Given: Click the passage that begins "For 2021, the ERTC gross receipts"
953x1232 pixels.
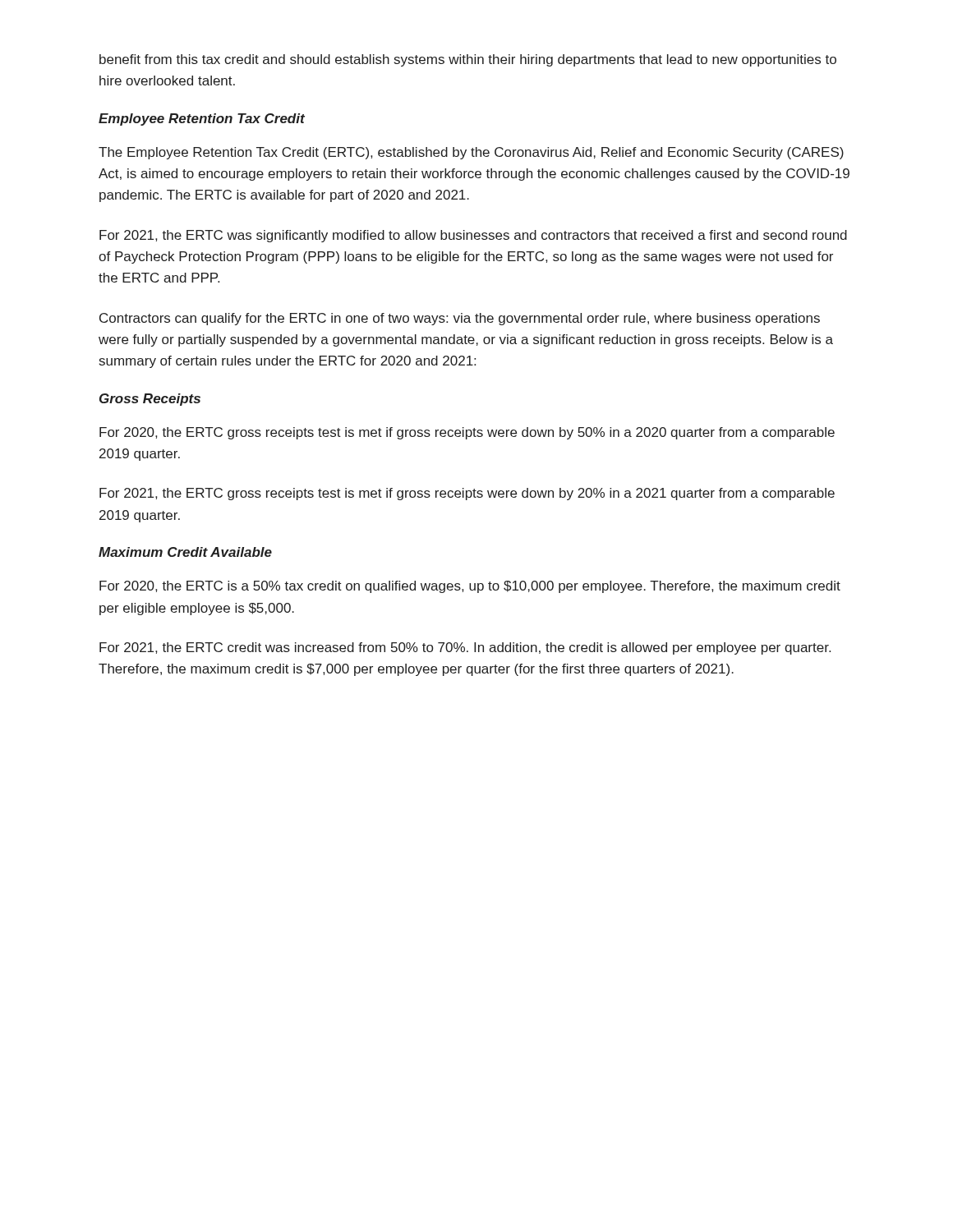Looking at the screenshot, I should [467, 504].
